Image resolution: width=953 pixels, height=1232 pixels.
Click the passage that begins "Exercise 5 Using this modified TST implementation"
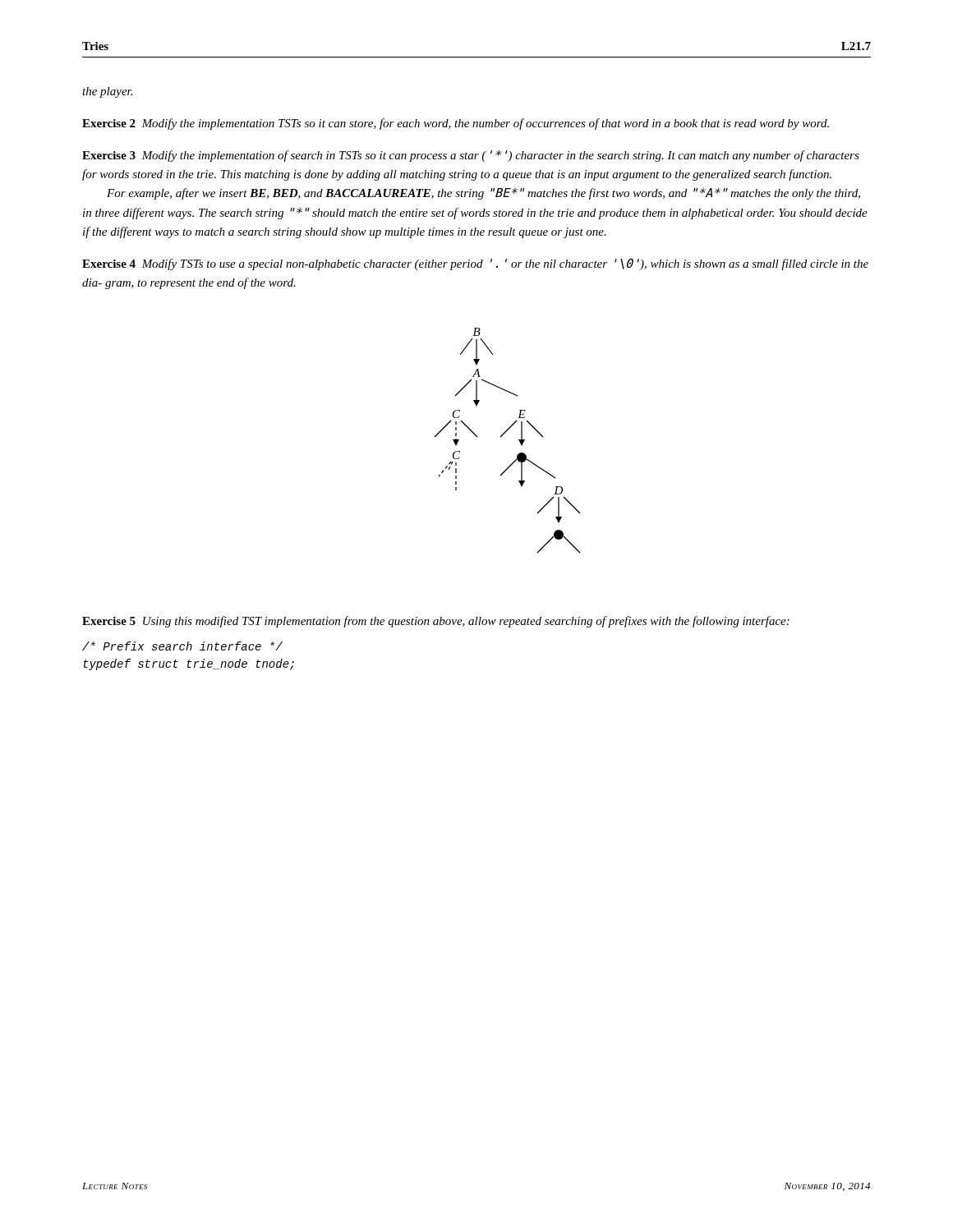(436, 620)
